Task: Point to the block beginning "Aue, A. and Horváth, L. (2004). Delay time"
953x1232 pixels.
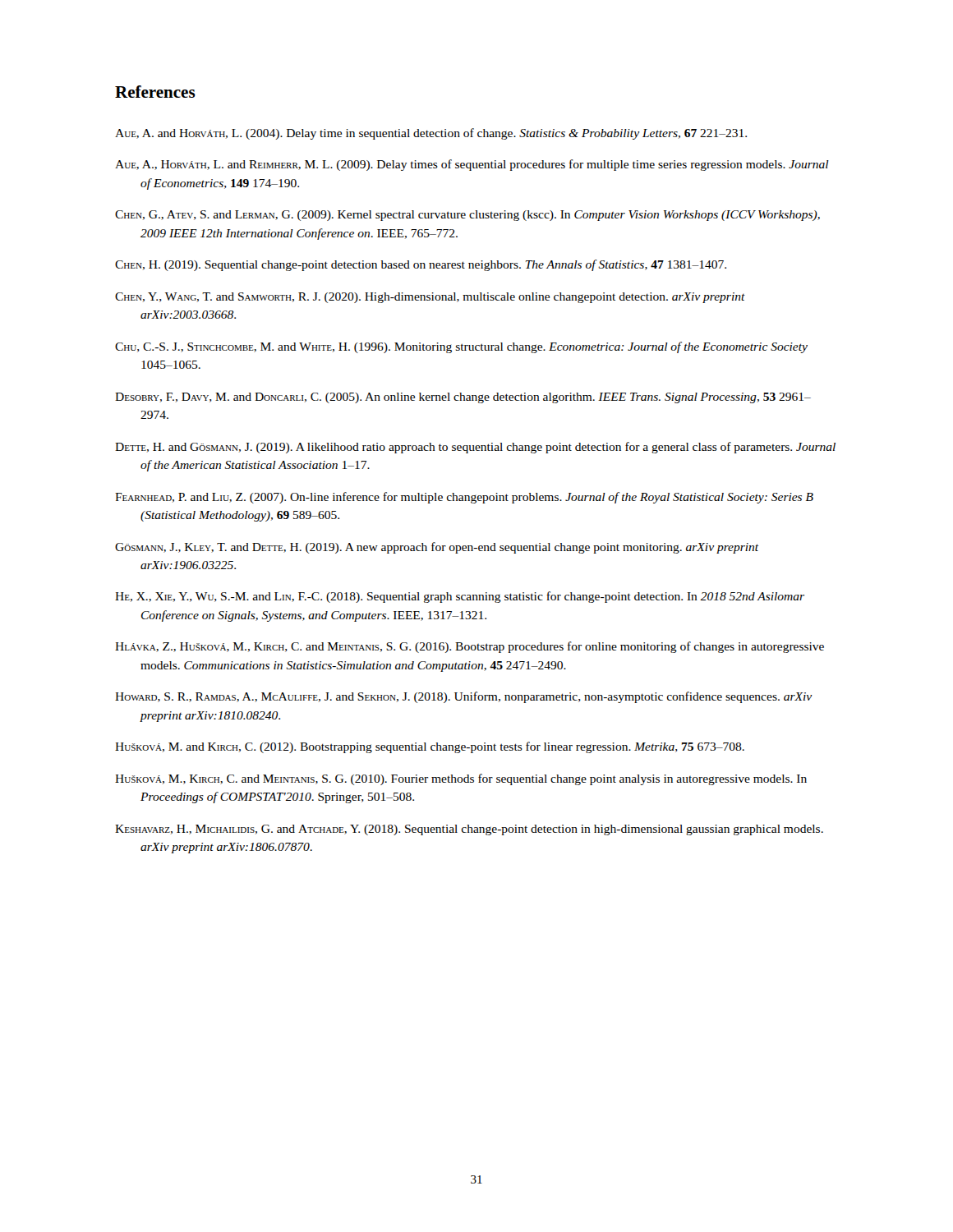Action: coord(431,133)
